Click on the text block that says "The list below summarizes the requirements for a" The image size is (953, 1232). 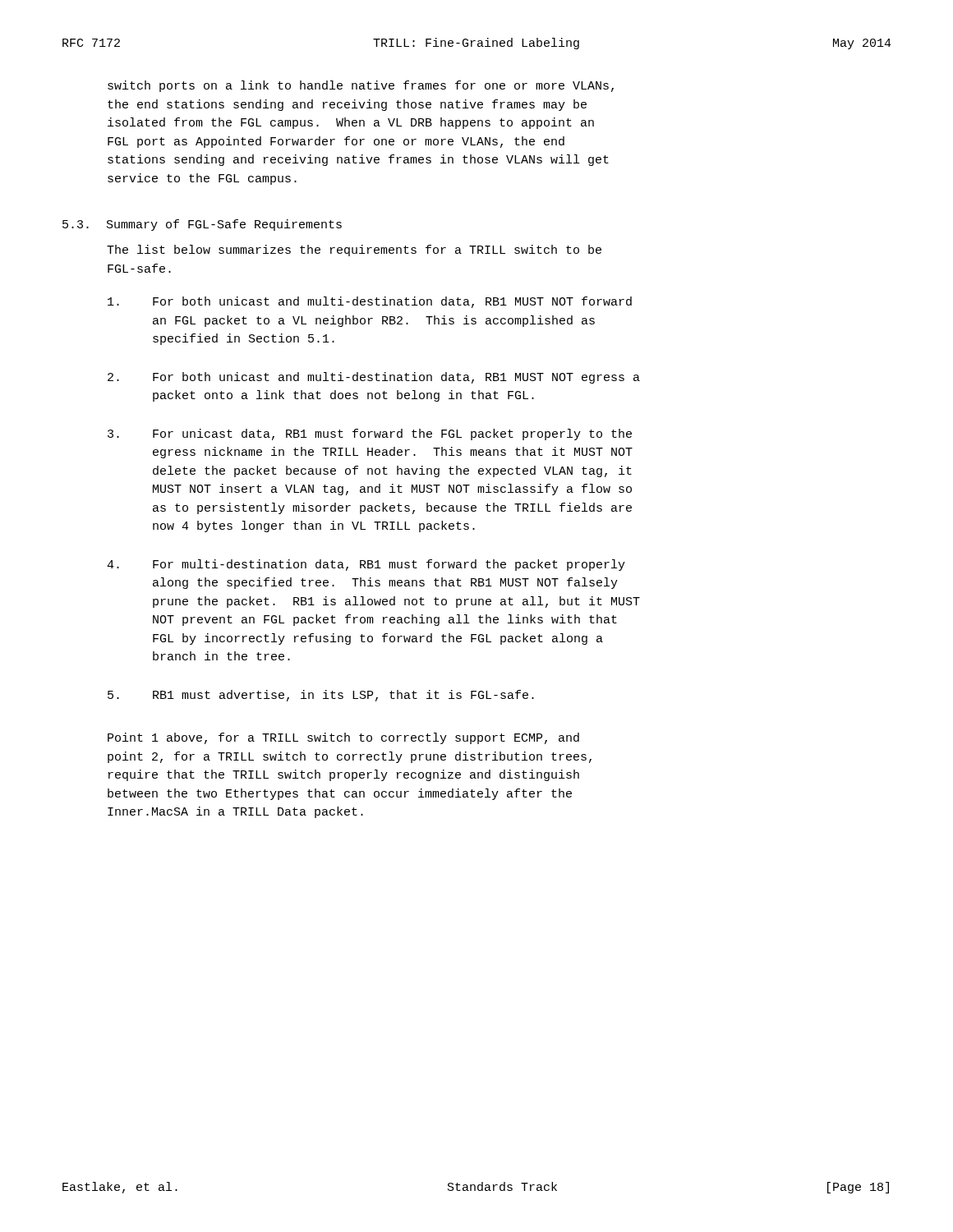click(355, 260)
